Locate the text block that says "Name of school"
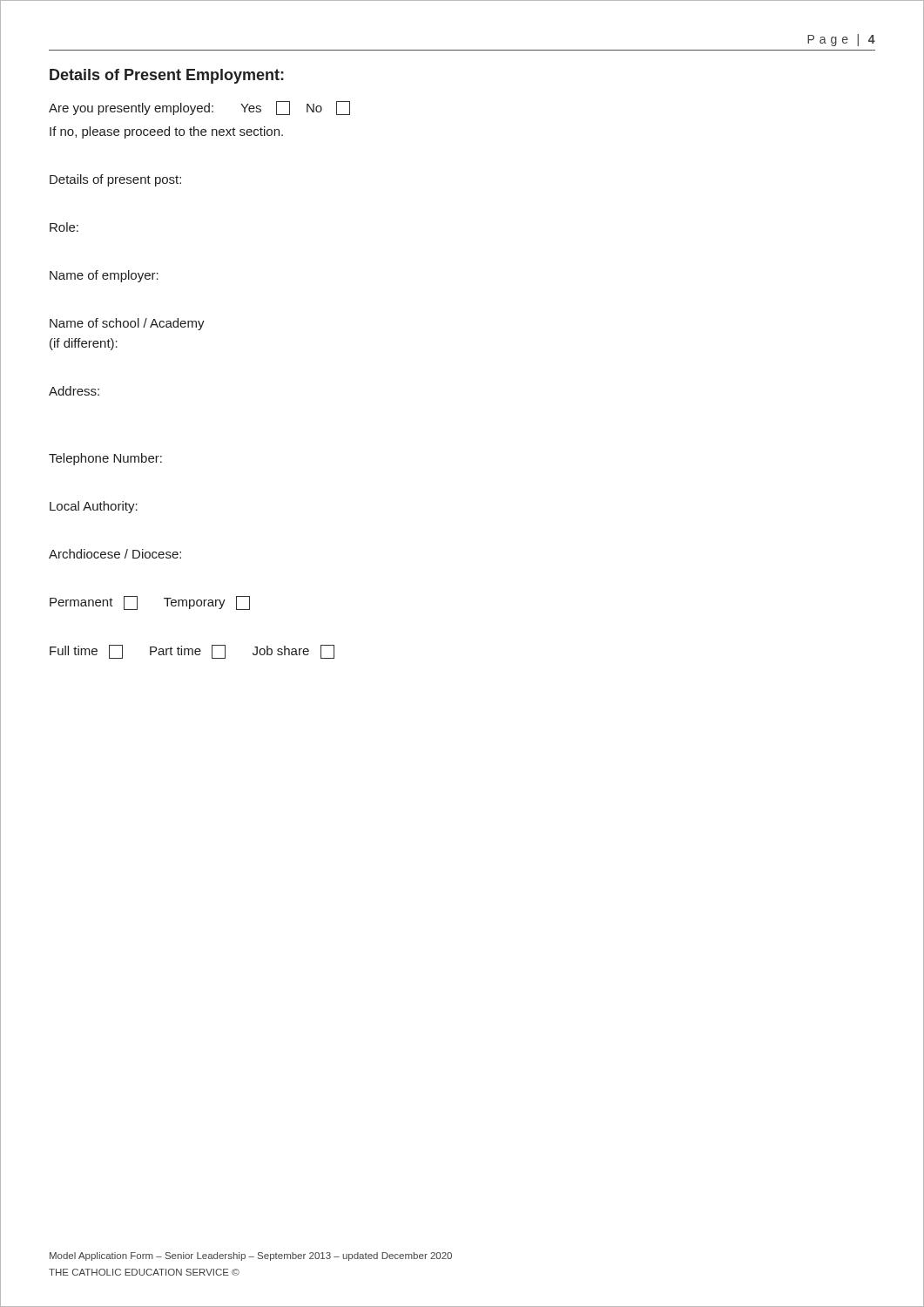The height and width of the screenshot is (1307, 924). click(126, 323)
